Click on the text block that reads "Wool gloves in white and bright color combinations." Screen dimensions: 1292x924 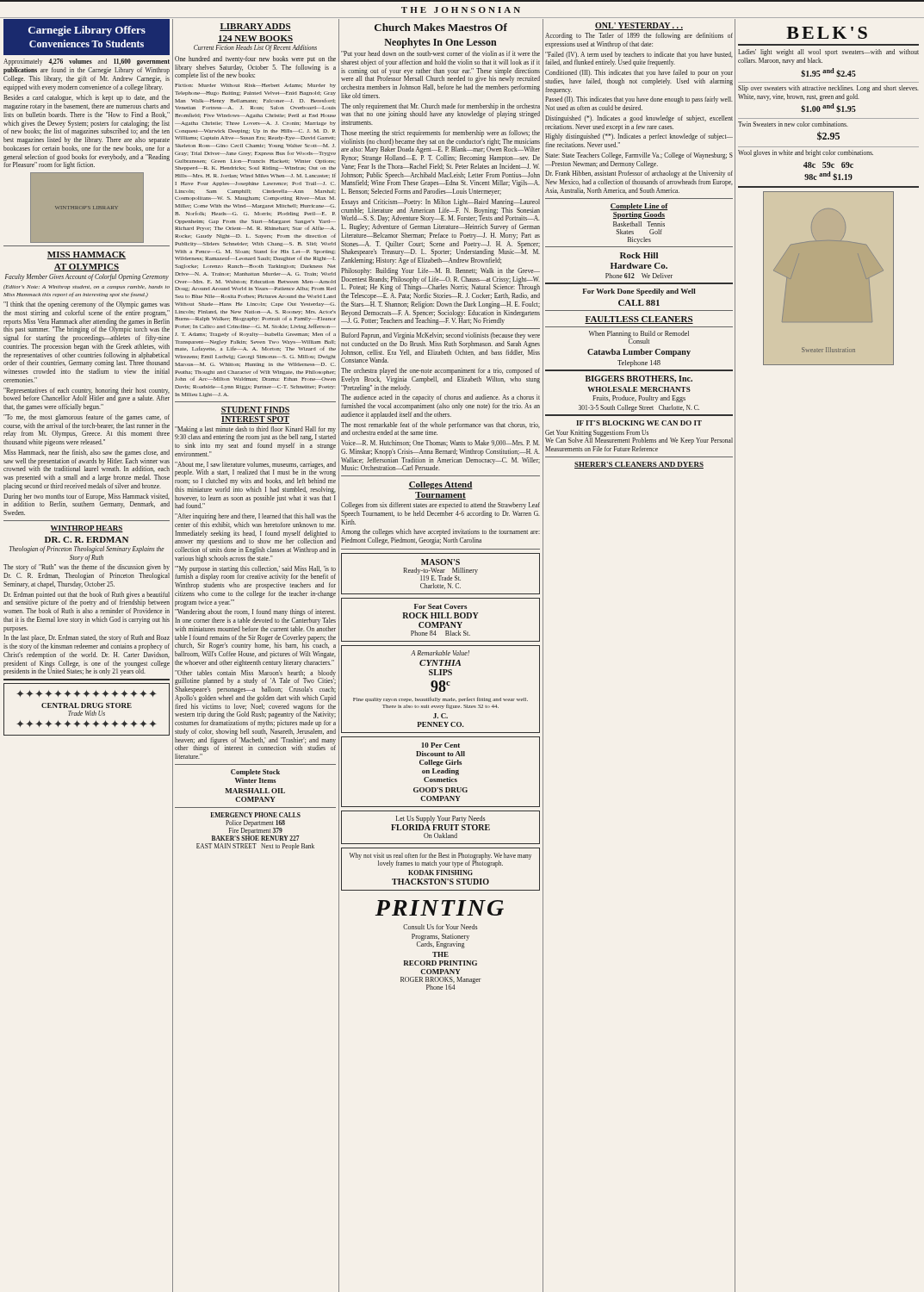(x=828, y=166)
